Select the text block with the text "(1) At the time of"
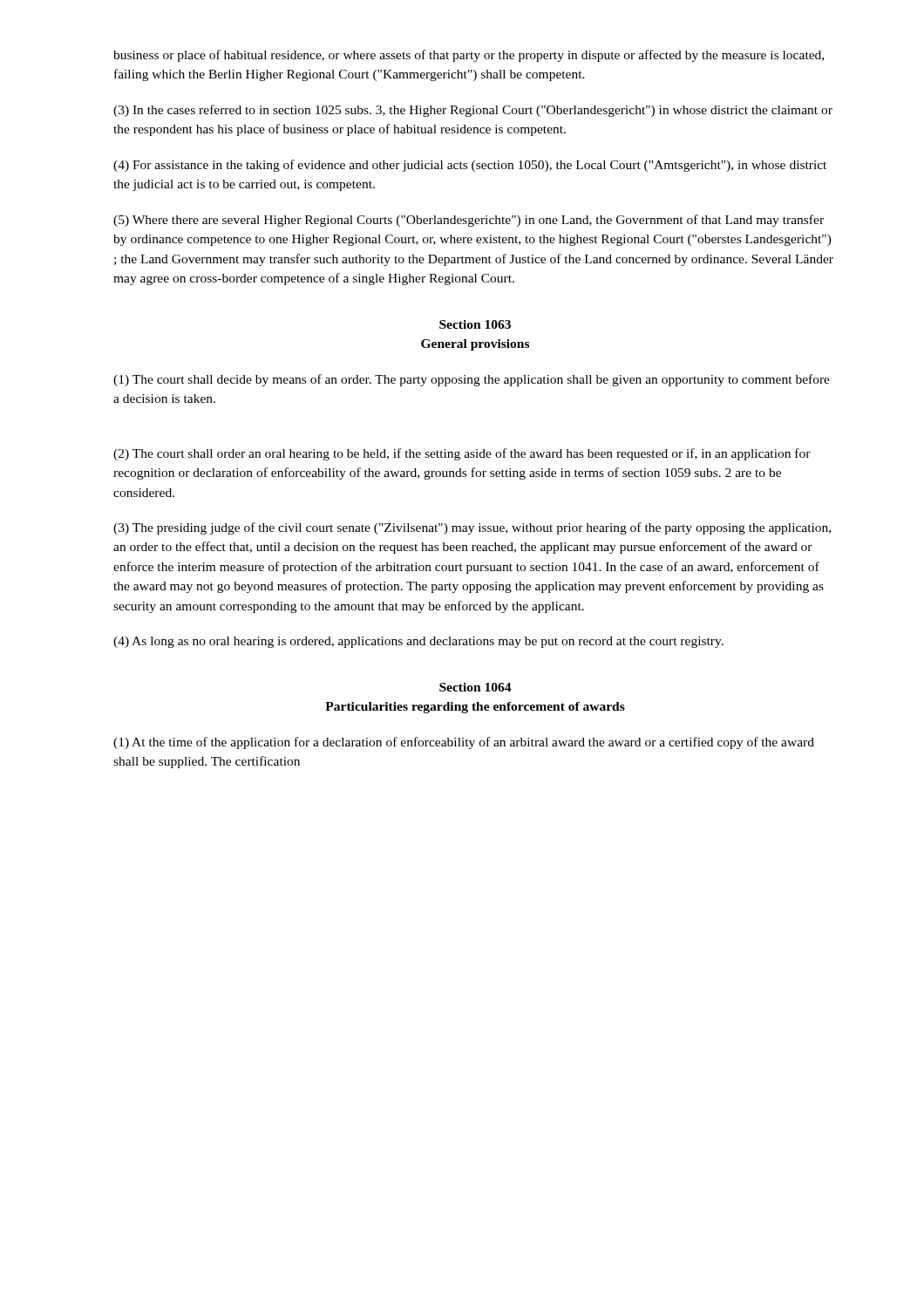The height and width of the screenshot is (1308, 924). click(464, 751)
